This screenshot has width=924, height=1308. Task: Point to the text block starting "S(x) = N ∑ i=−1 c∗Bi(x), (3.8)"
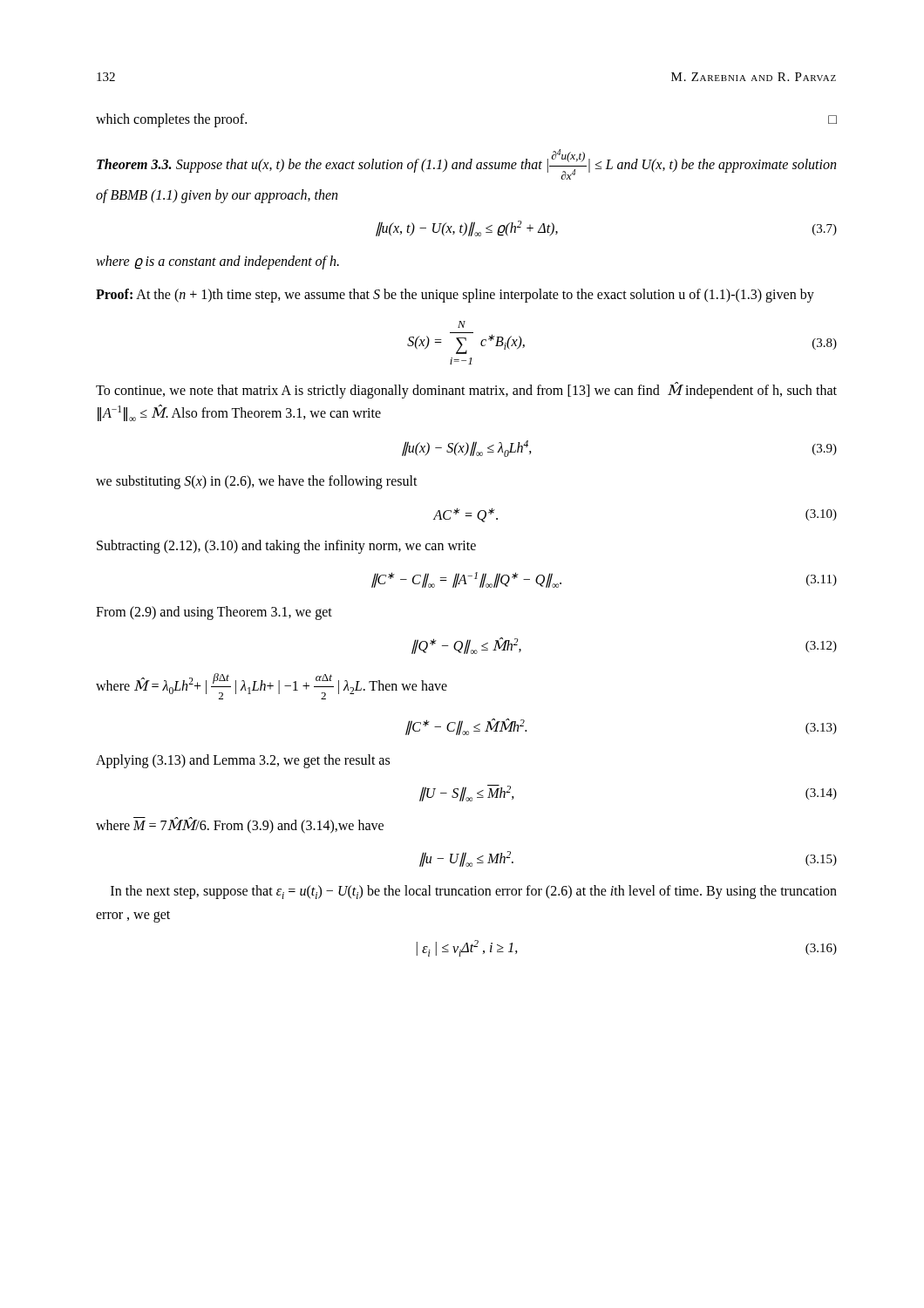pyautogui.click(x=466, y=343)
